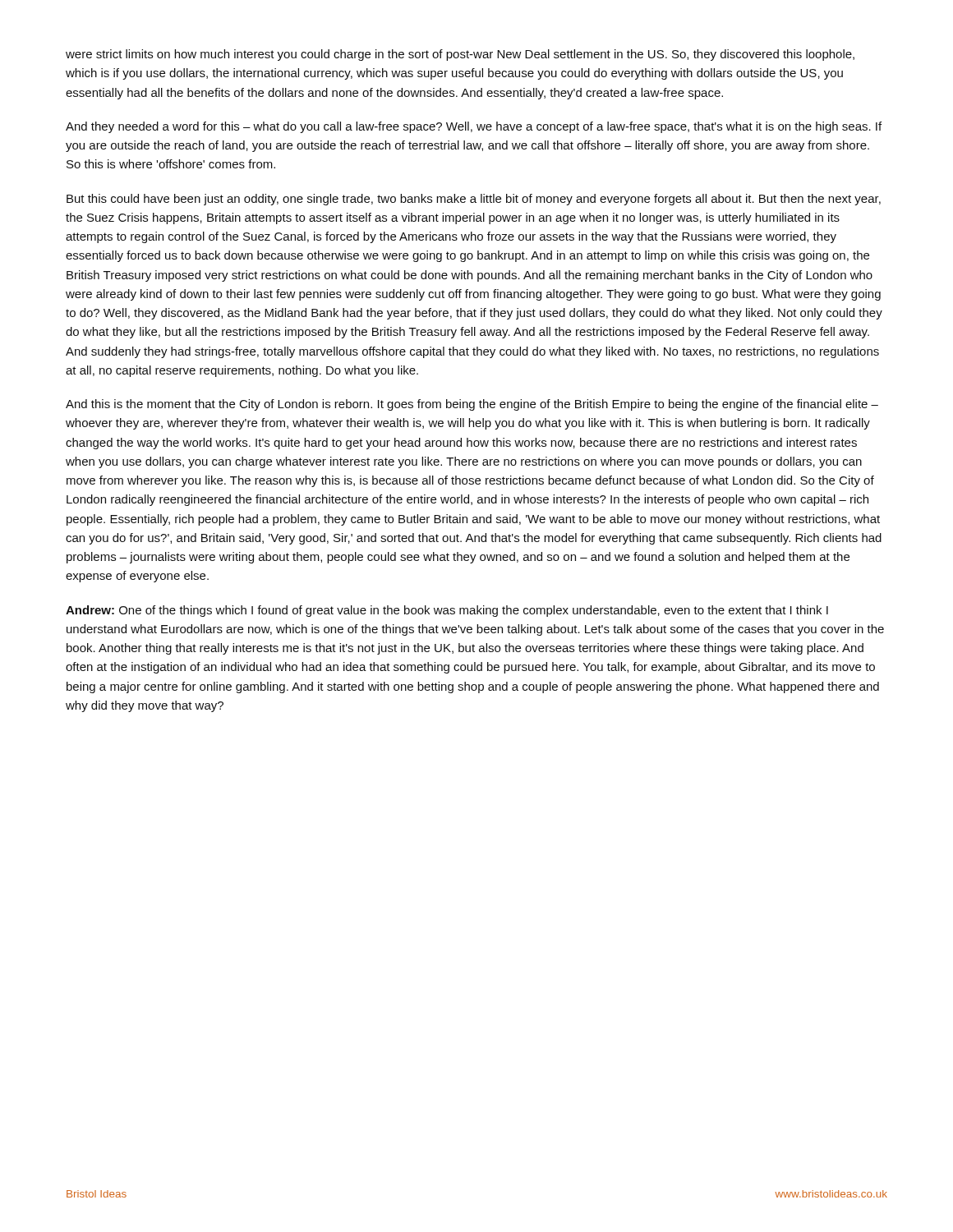This screenshot has height=1232, width=953.
Task: Find the text block that says "And this is the"
Action: [x=474, y=490]
